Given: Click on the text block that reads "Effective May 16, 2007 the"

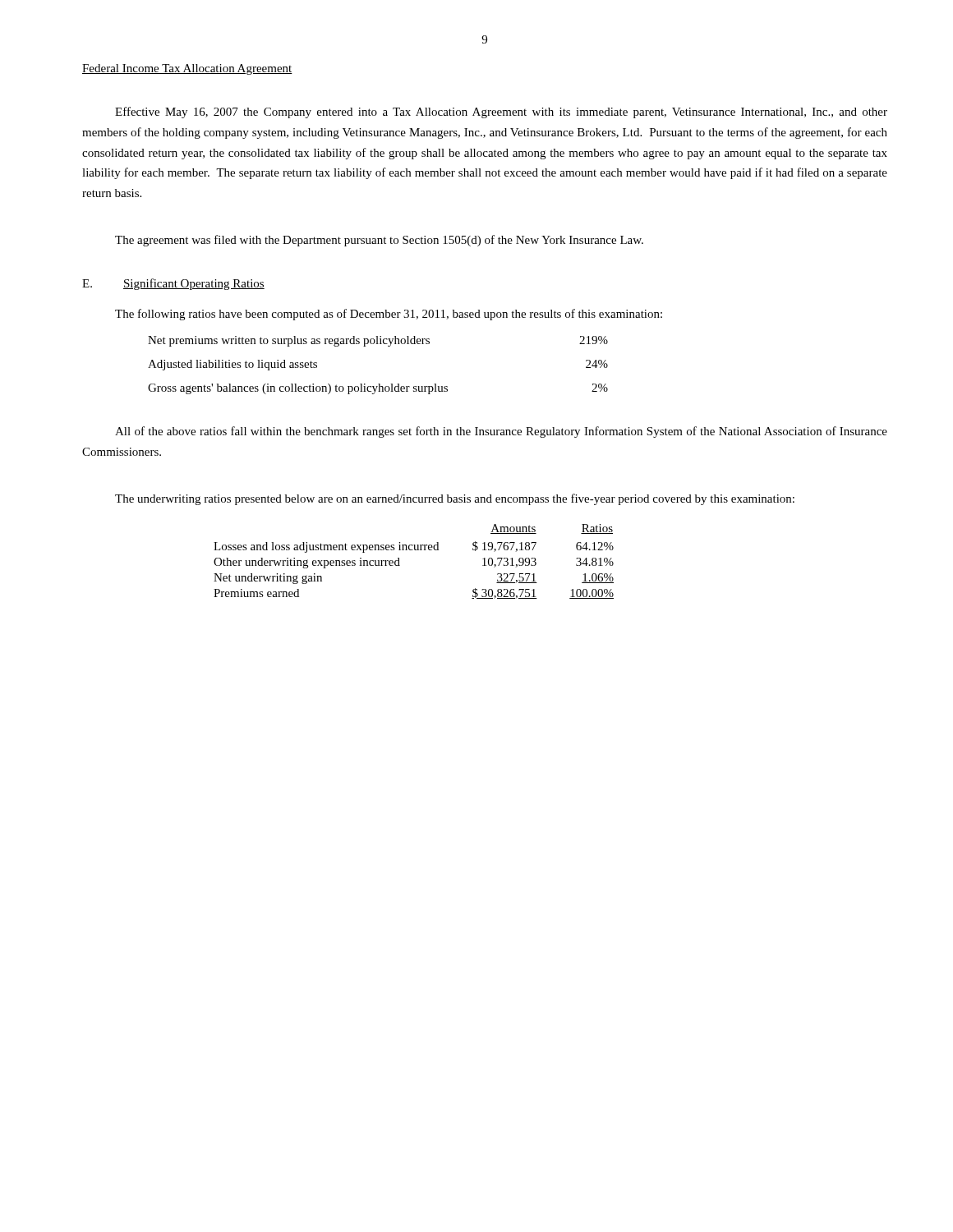Looking at the screenshot, I should click(485, 152).
